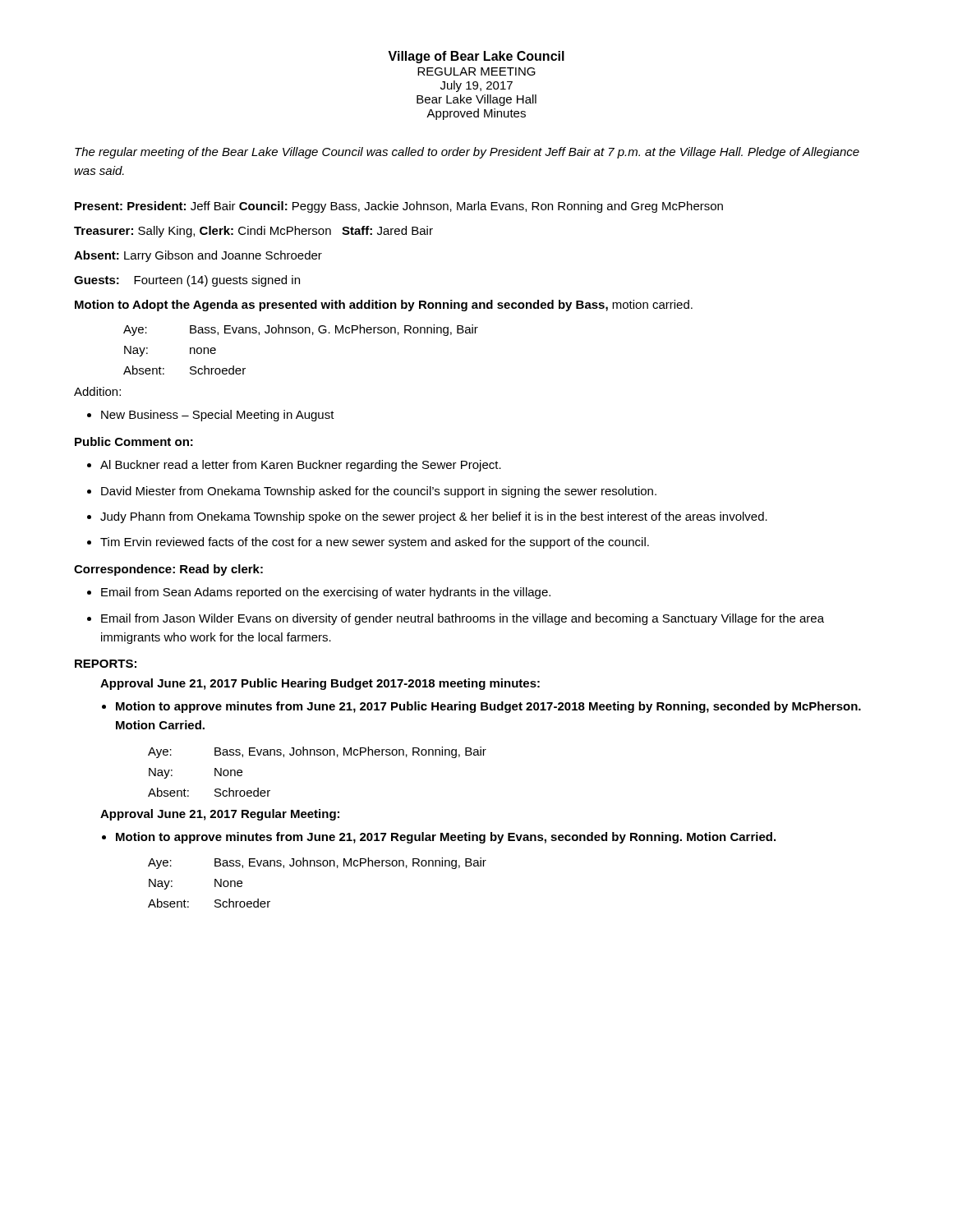Point to "Absent: Larry Gibson and Joanne Schroeder"
Viewport: 953px width, 1232px height.
pyautogui.click(x=198, y=255)
